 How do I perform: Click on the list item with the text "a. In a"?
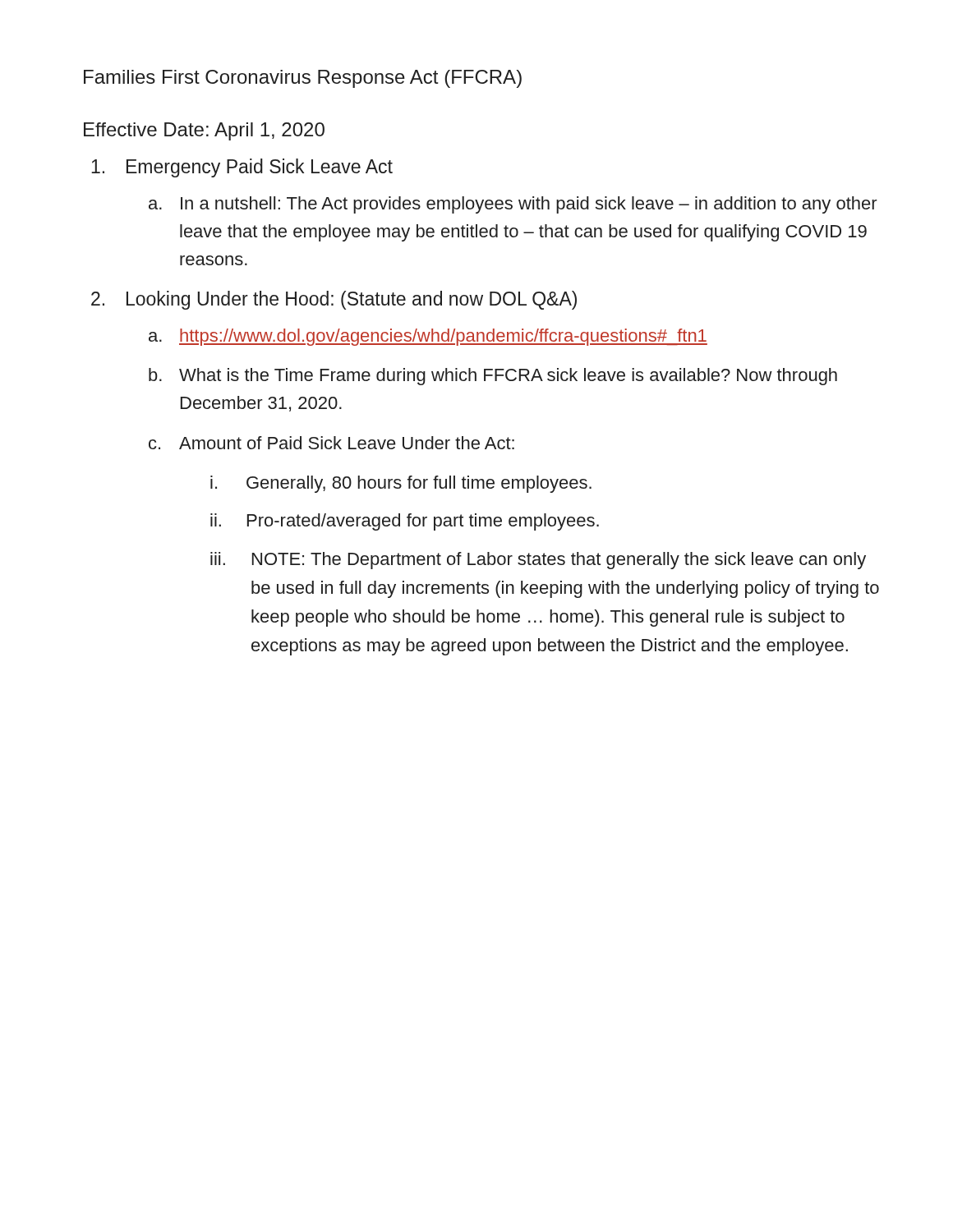coord(518,232)
